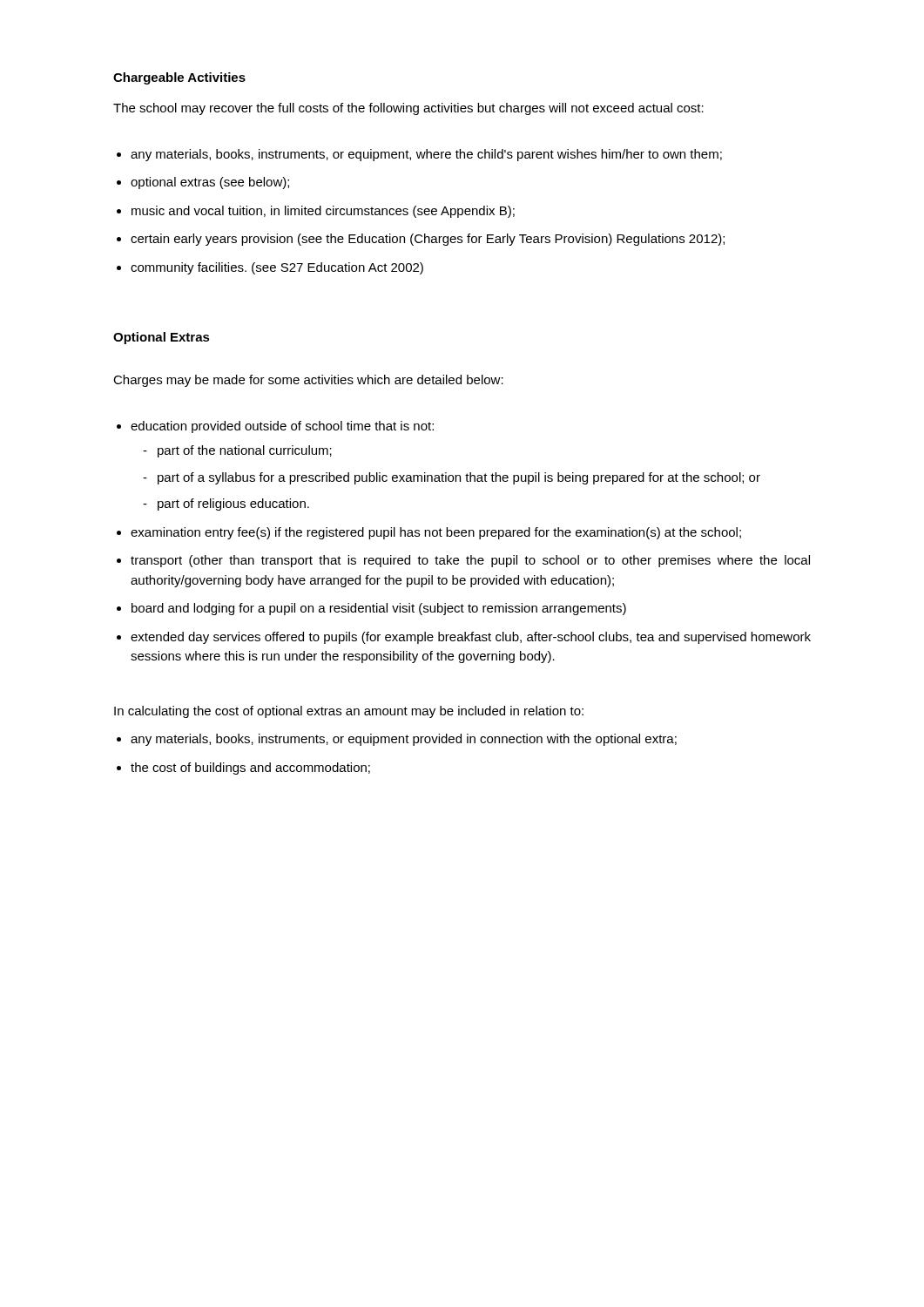Click where it says "community facilities. (see S27 Education Act 2002)"
Image resolution: width=924 pixels, height=1307 pixels.
(x=277, y=267)
